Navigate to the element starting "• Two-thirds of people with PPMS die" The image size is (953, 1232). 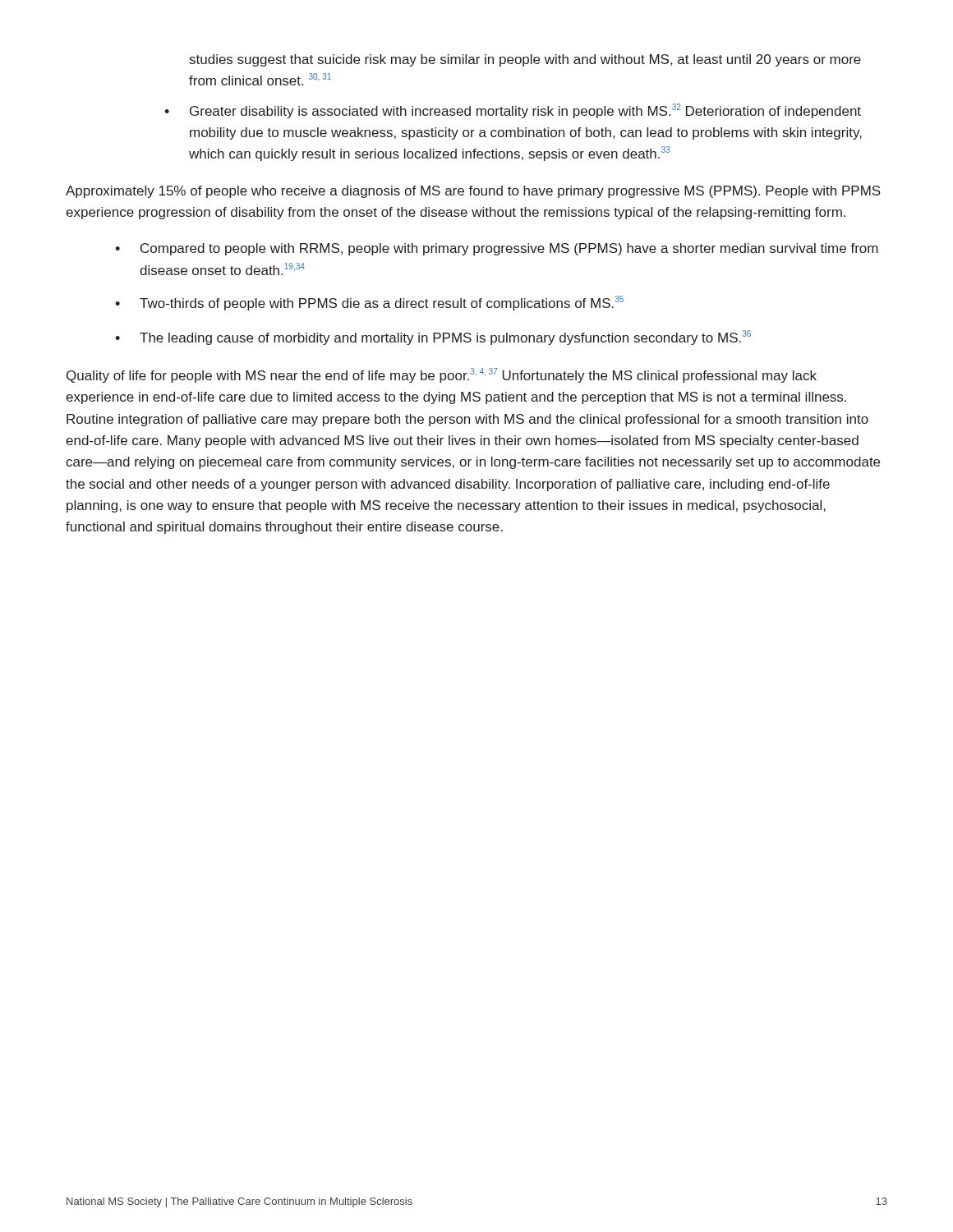click(x=501, y=305)
